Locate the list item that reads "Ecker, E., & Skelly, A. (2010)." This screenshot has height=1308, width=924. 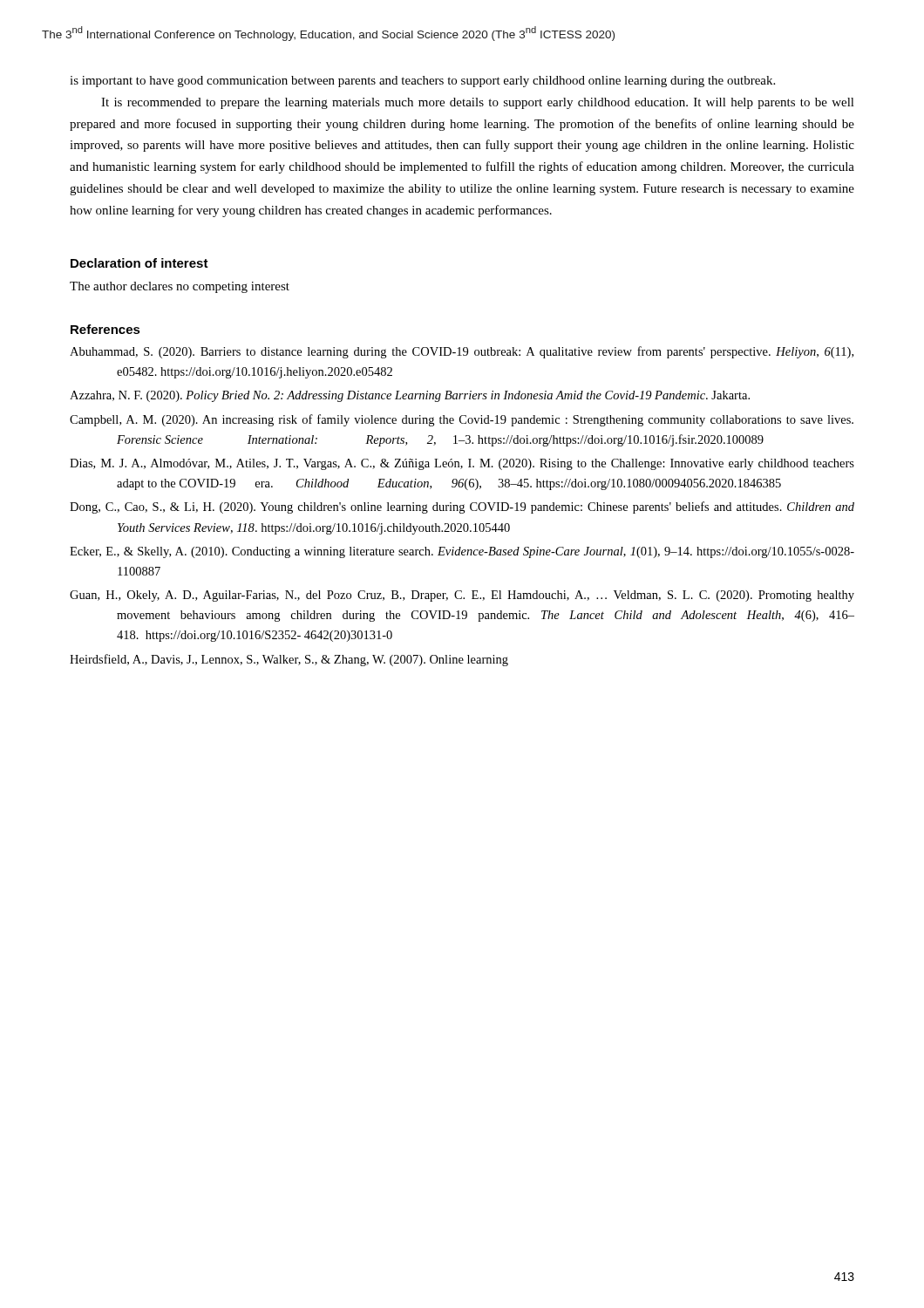[x=462, y=561]
